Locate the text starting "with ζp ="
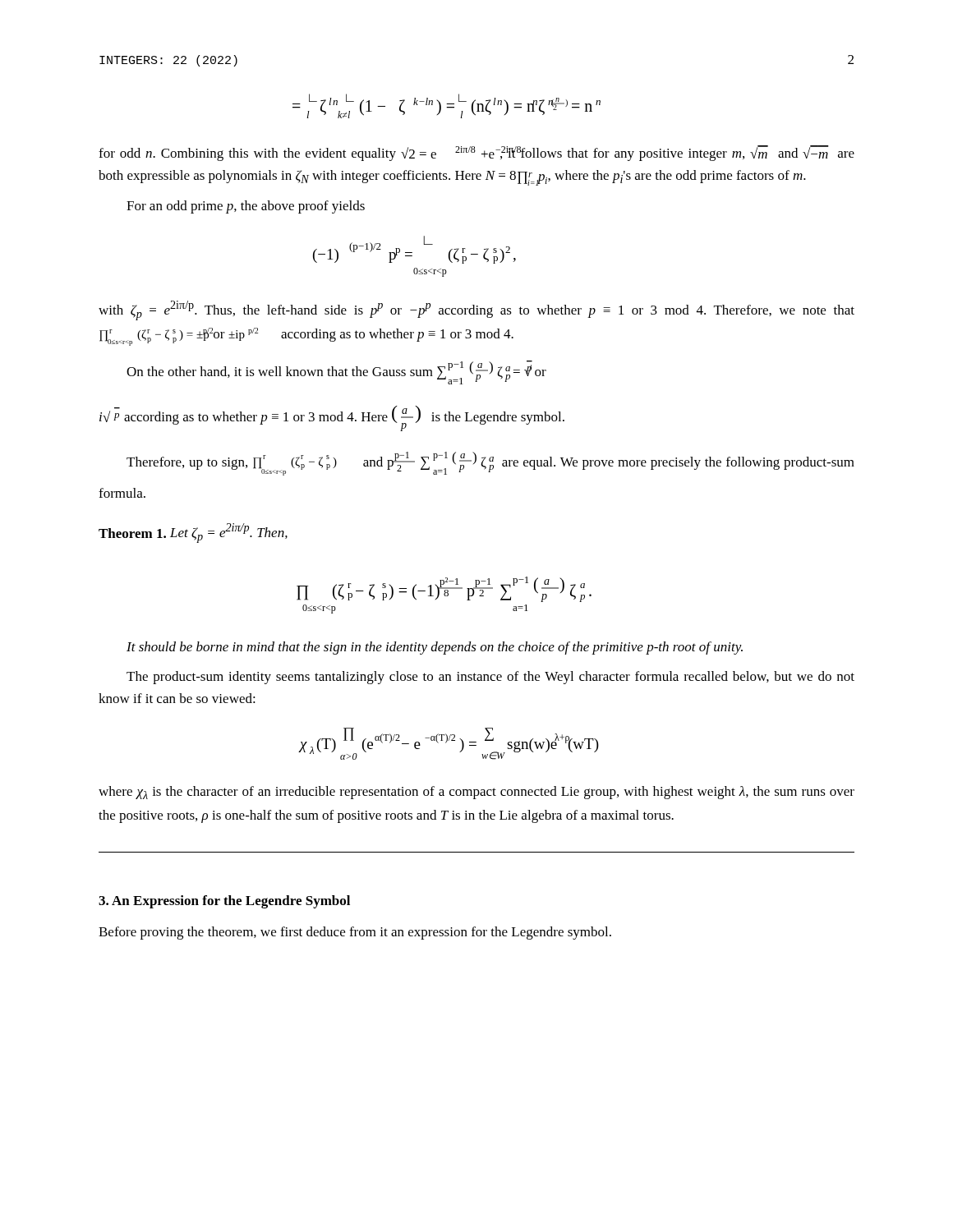 (476, 323)
